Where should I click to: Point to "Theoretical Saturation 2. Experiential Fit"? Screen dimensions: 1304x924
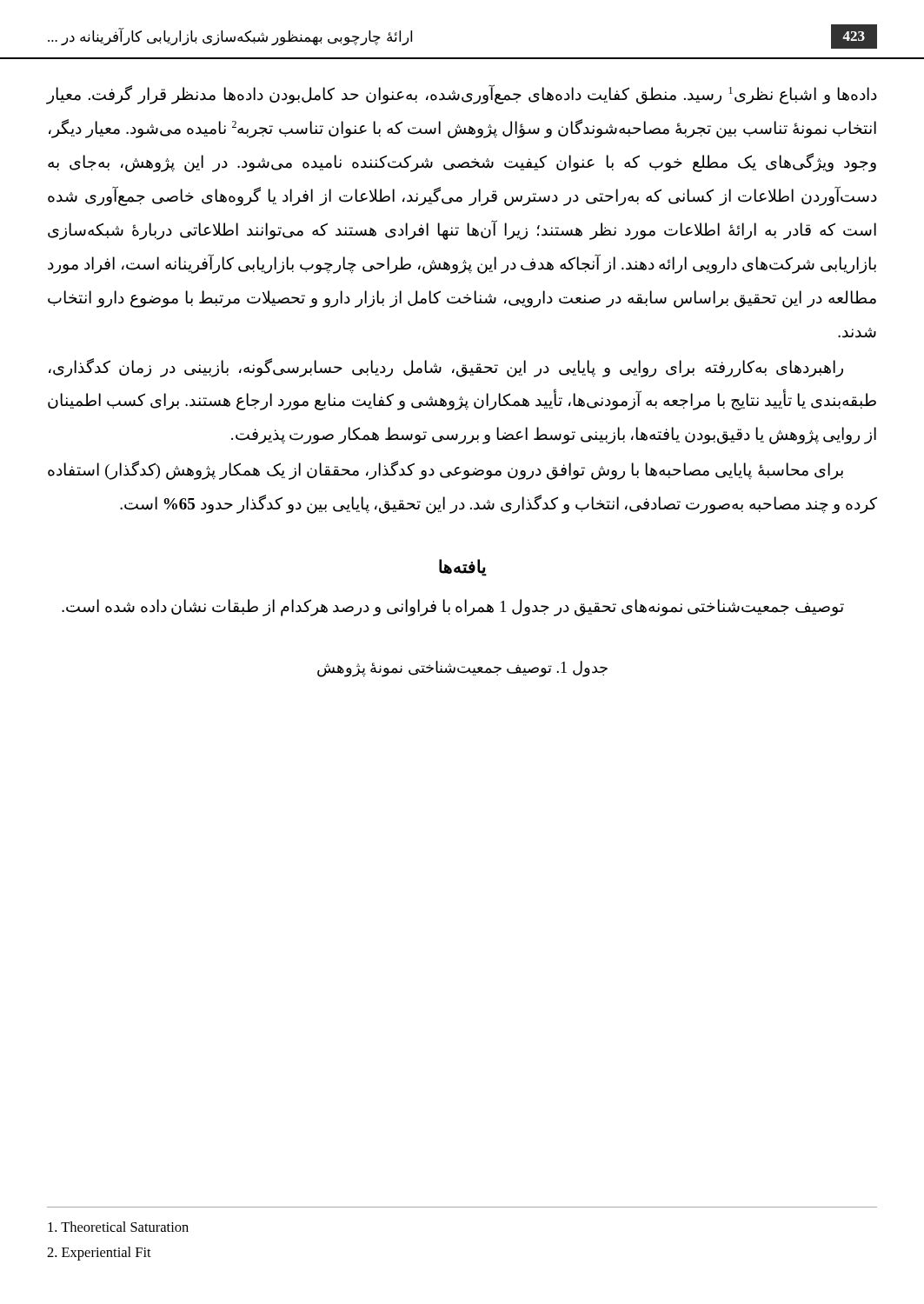coord(118,1227)
